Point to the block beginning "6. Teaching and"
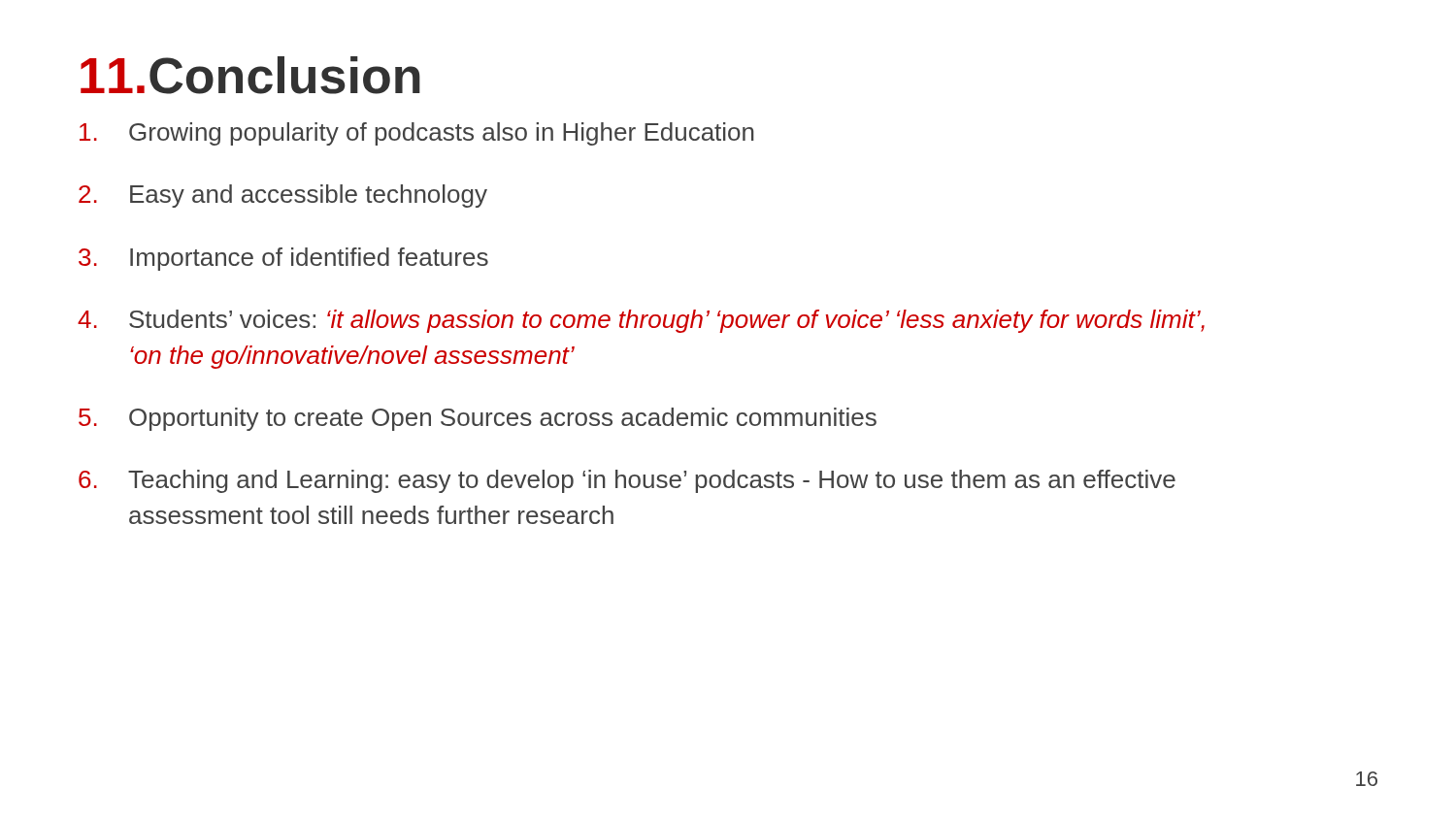Screen dimensions: 819x1456 pos(728,498)
